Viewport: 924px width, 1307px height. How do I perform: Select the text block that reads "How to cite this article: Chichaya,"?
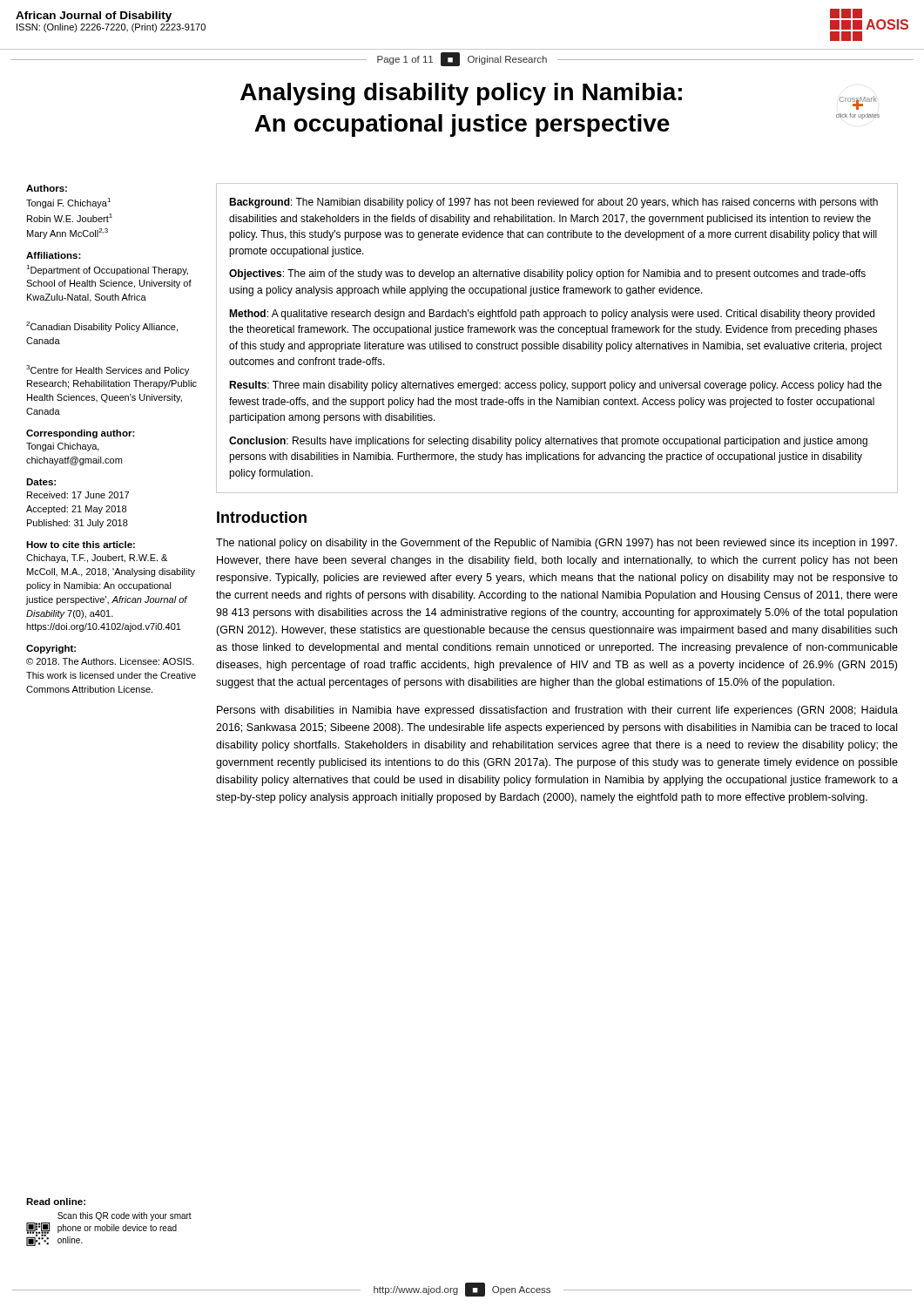(113, 587)
